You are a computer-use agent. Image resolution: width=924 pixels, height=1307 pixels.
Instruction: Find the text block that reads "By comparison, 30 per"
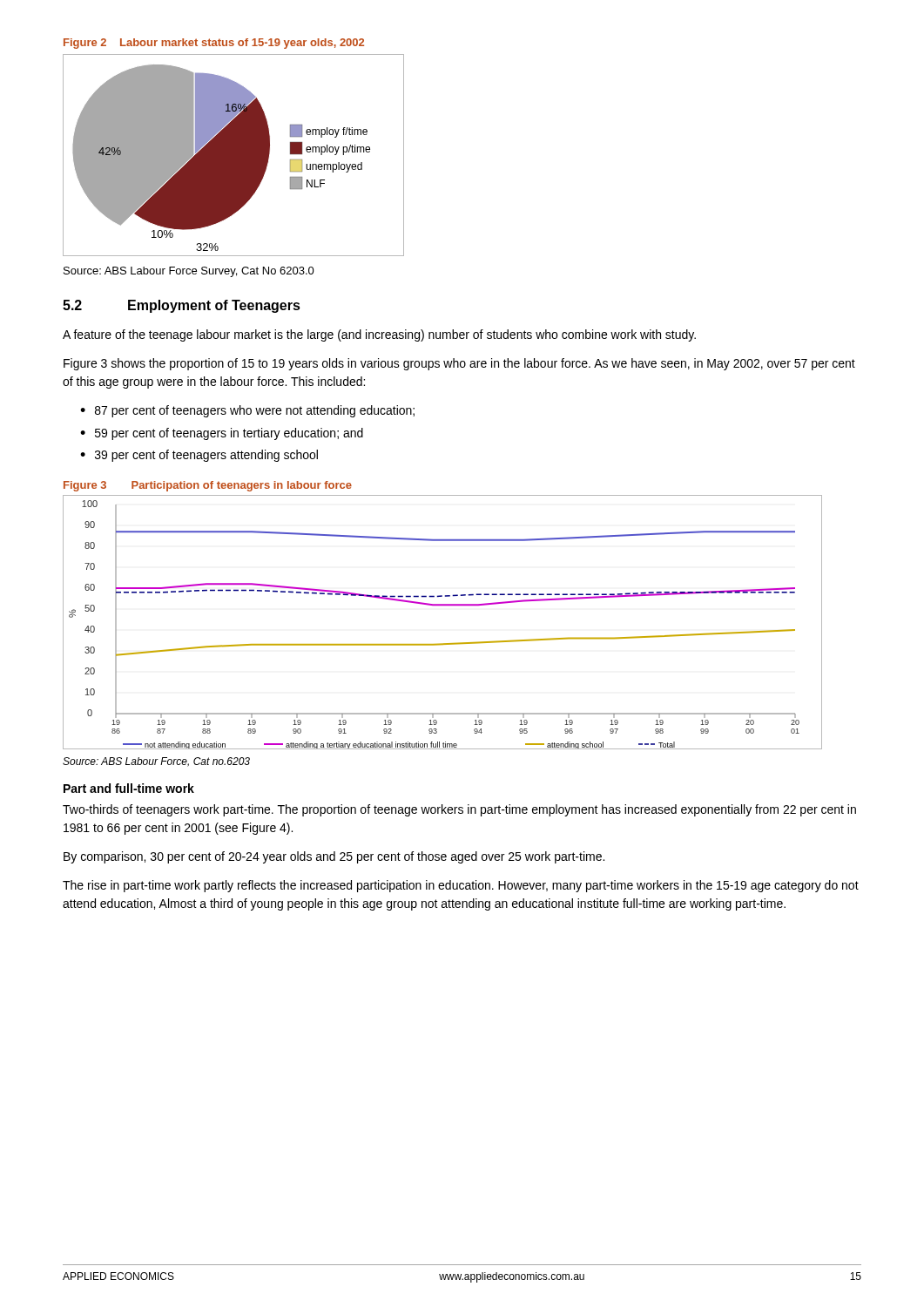click(334, 856)
